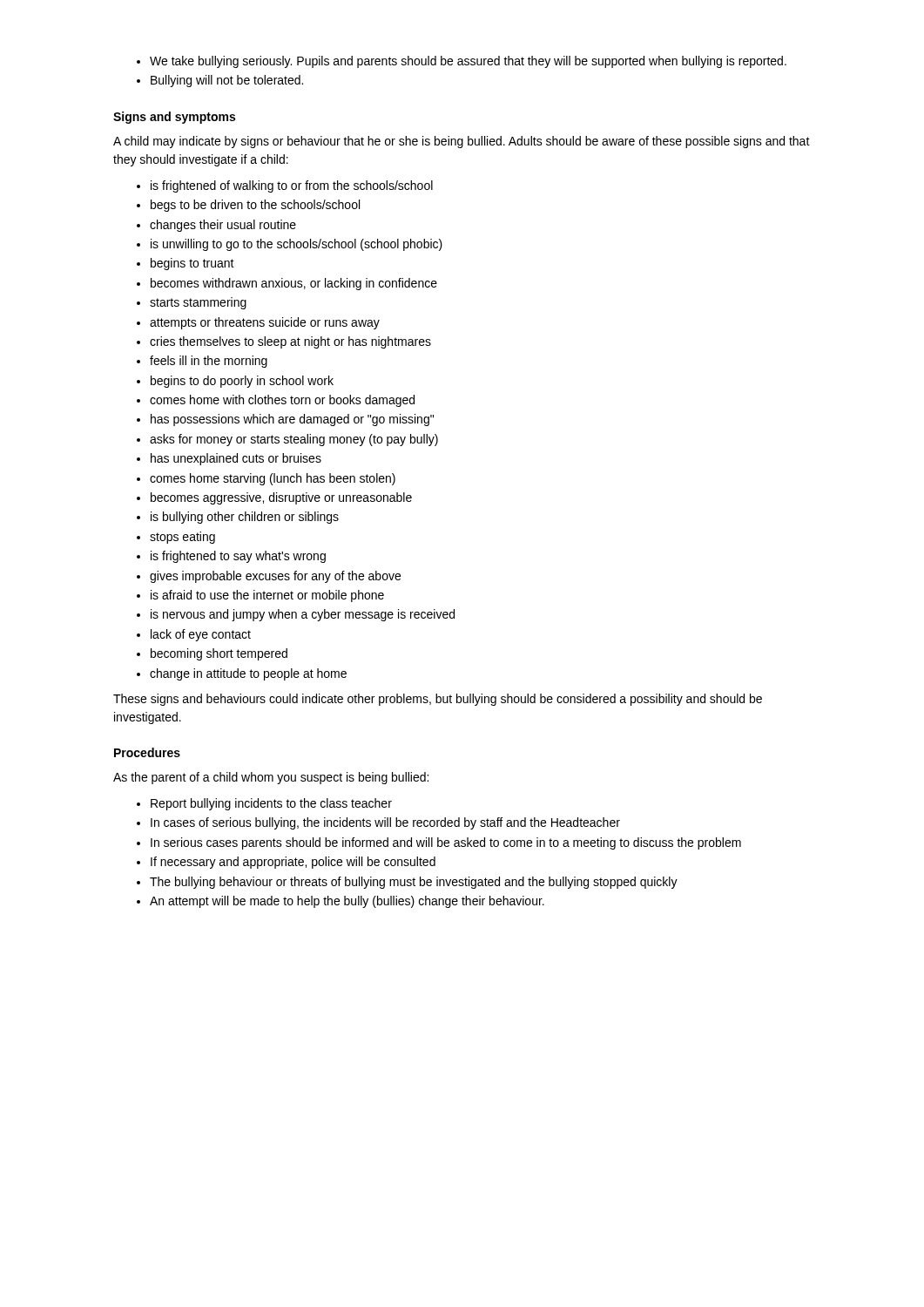The height and width of the screenshot is (1307, 924).
Task: Click the passage that begins "comes home starving (lunch has been"
Action: [x=273, y=479]
